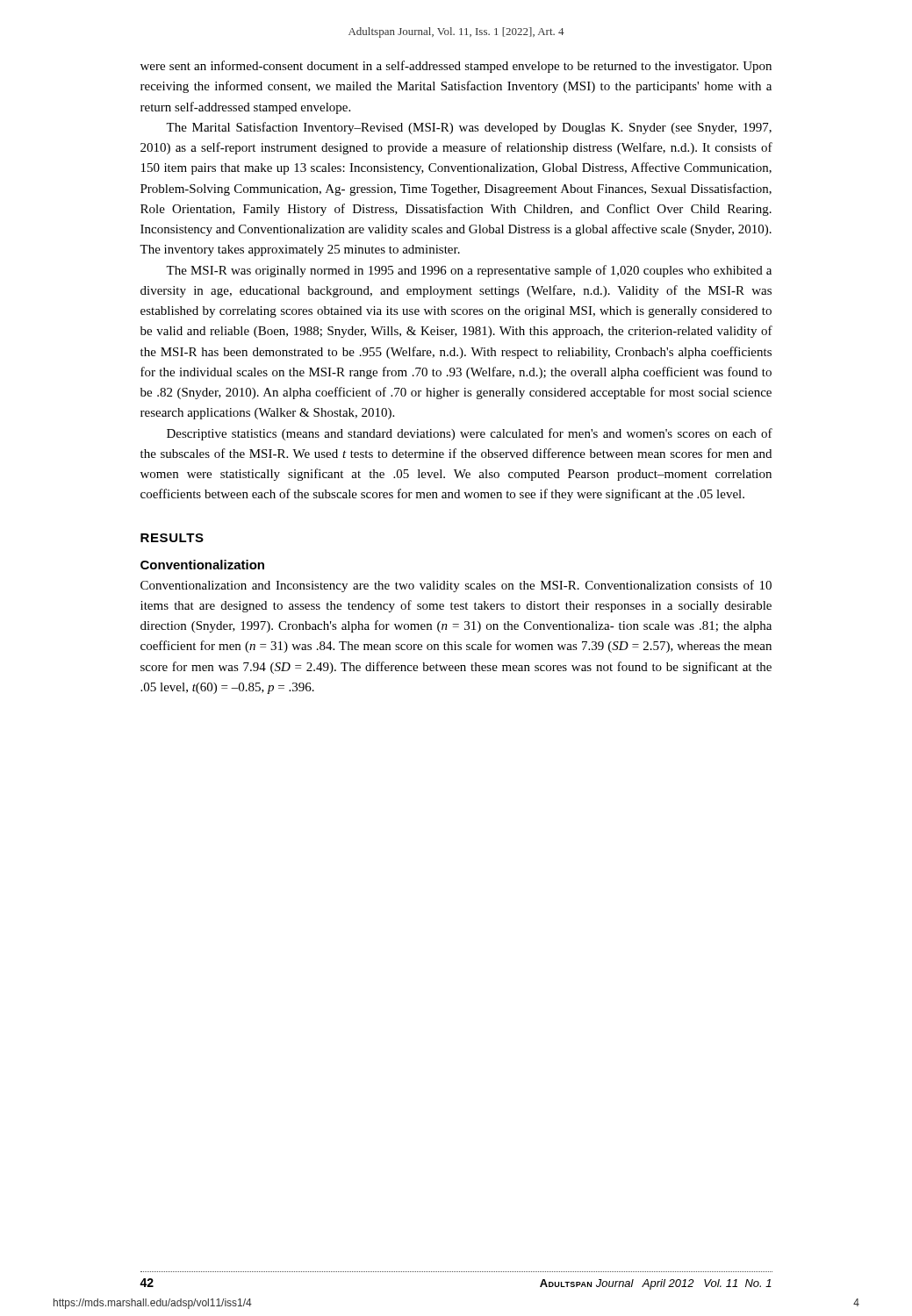The height and width of the screenshot is (1316, 912).
Task: Locate the text block that reads "Conventionalization and Inconsistency are"
Action: pos(456,636)
